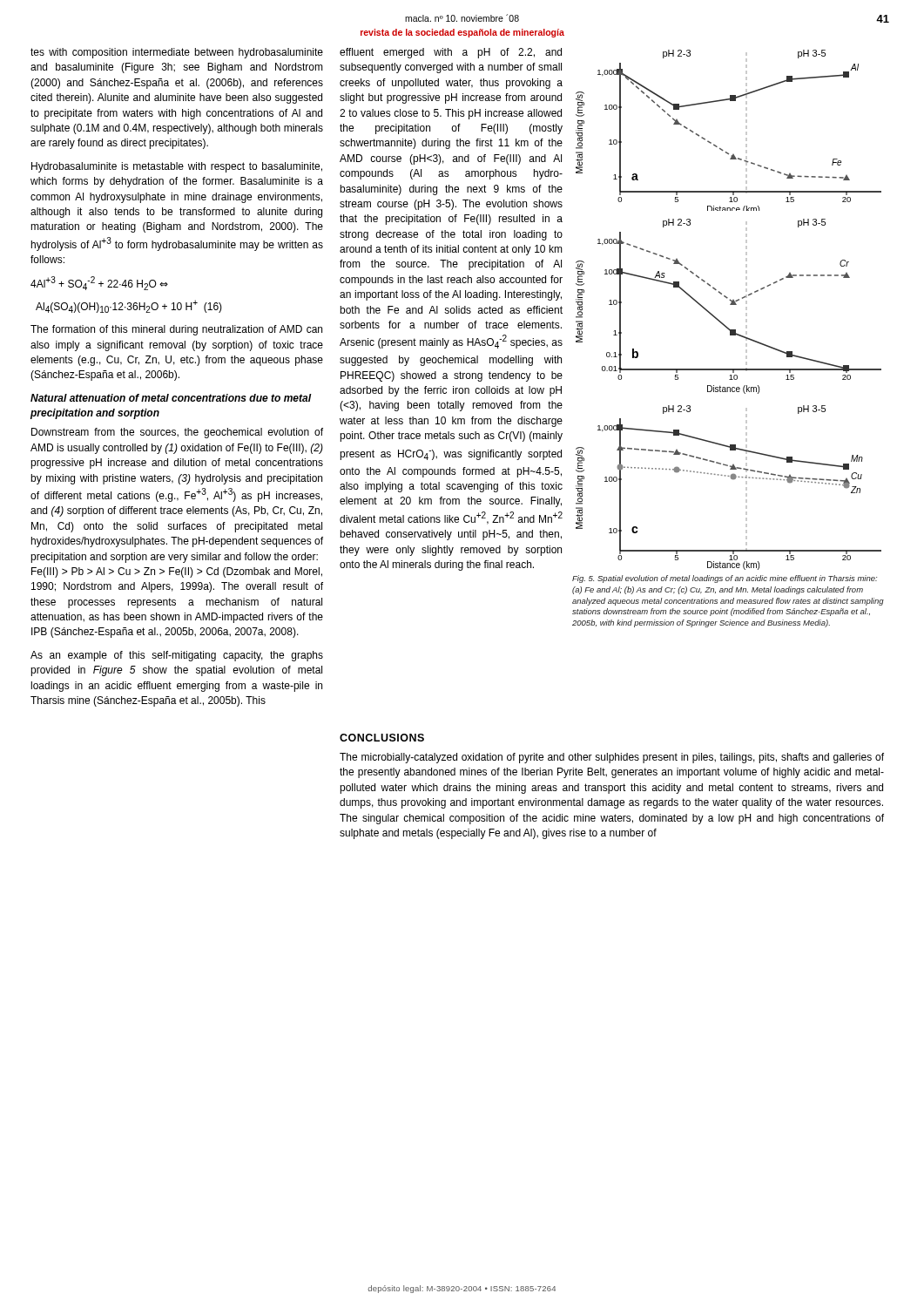Locate the caption that says "Fig. 5. Spatial evolution"
924x1307 pixels.
click(728, 601)
